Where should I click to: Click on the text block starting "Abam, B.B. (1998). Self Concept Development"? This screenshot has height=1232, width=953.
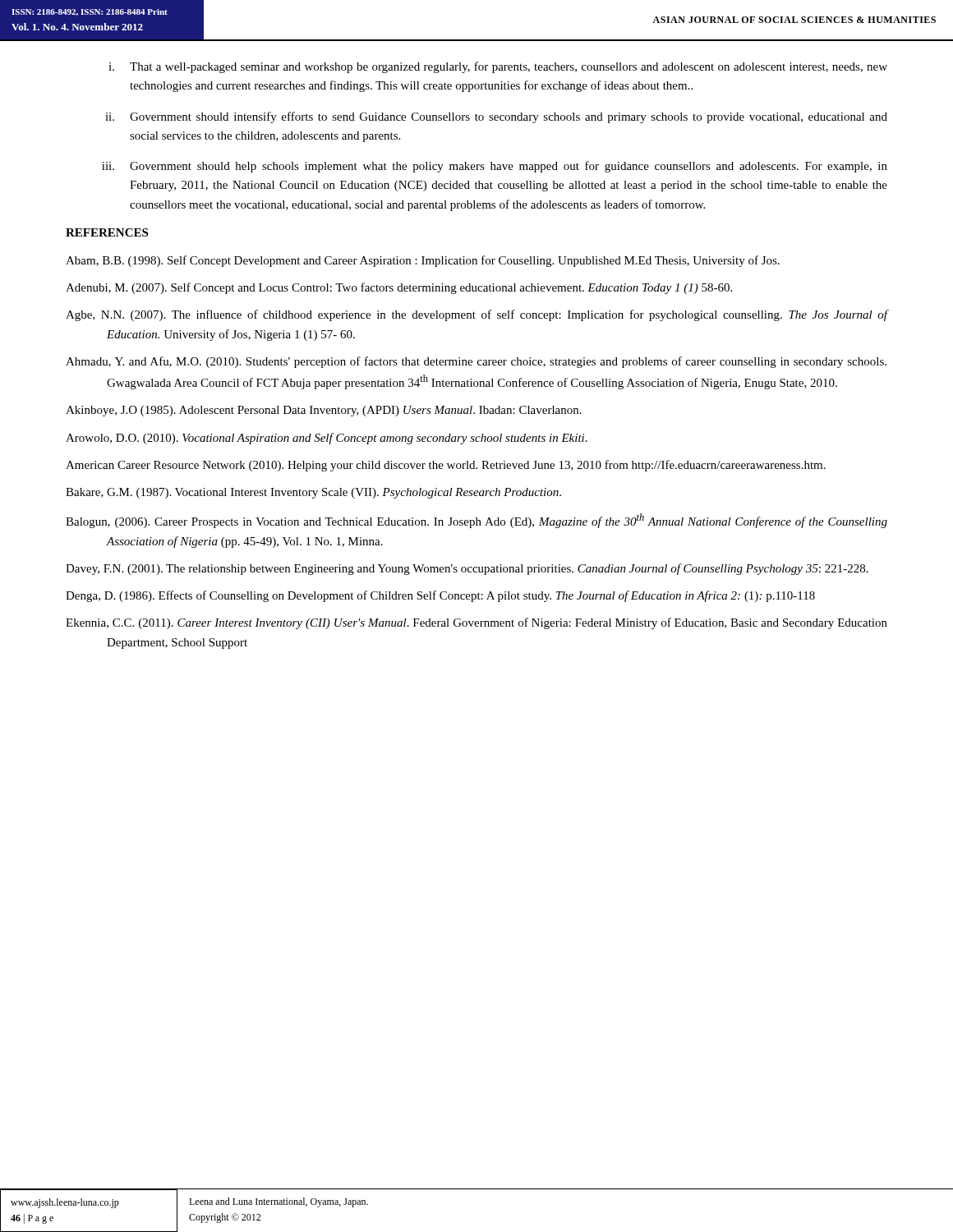423,260
